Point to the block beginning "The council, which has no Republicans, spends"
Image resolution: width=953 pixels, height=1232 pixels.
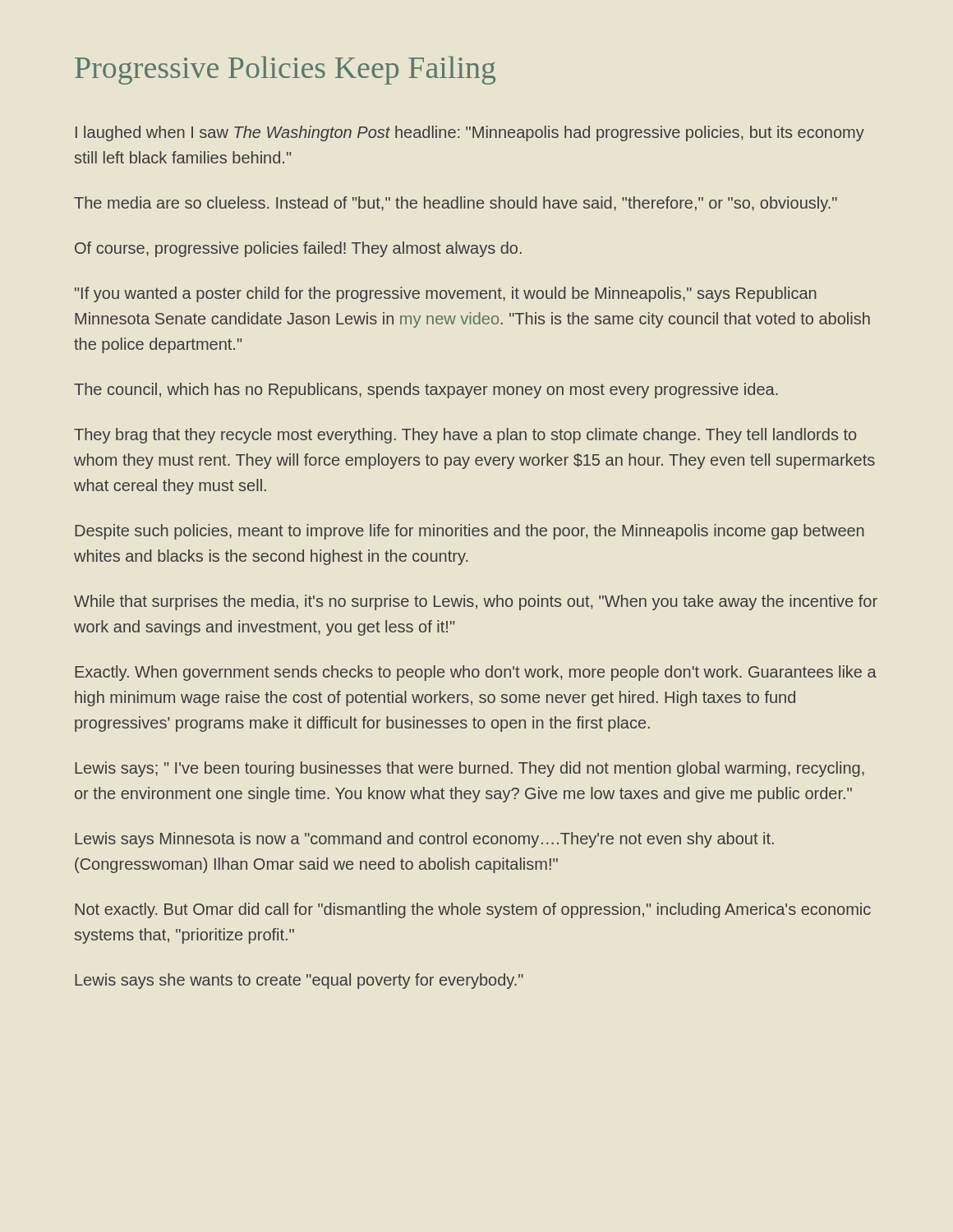tap(476, 389)
